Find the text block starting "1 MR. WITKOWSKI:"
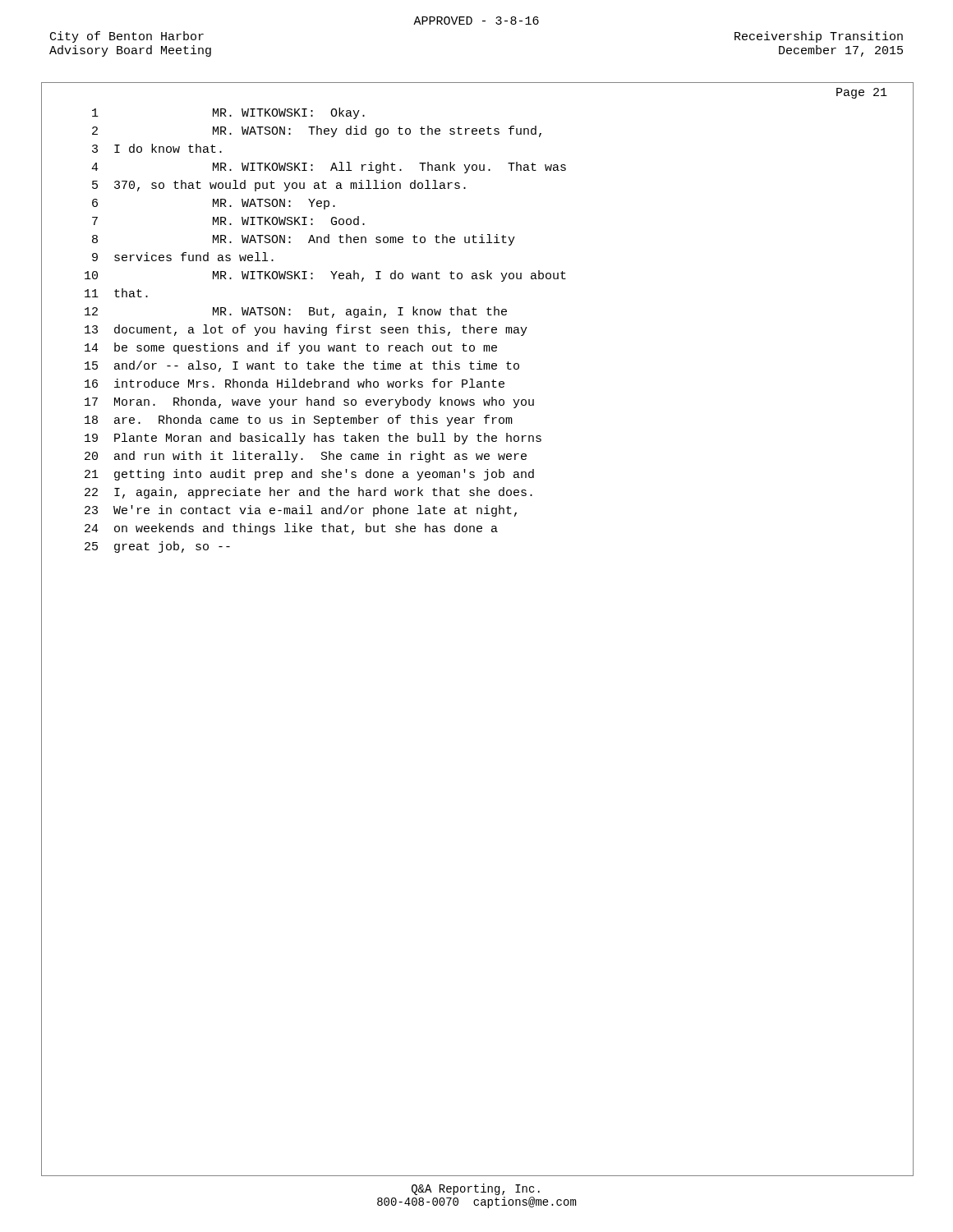Viewport: 953px width, 1232px height. pyautogui.click(x=476, y=333)
